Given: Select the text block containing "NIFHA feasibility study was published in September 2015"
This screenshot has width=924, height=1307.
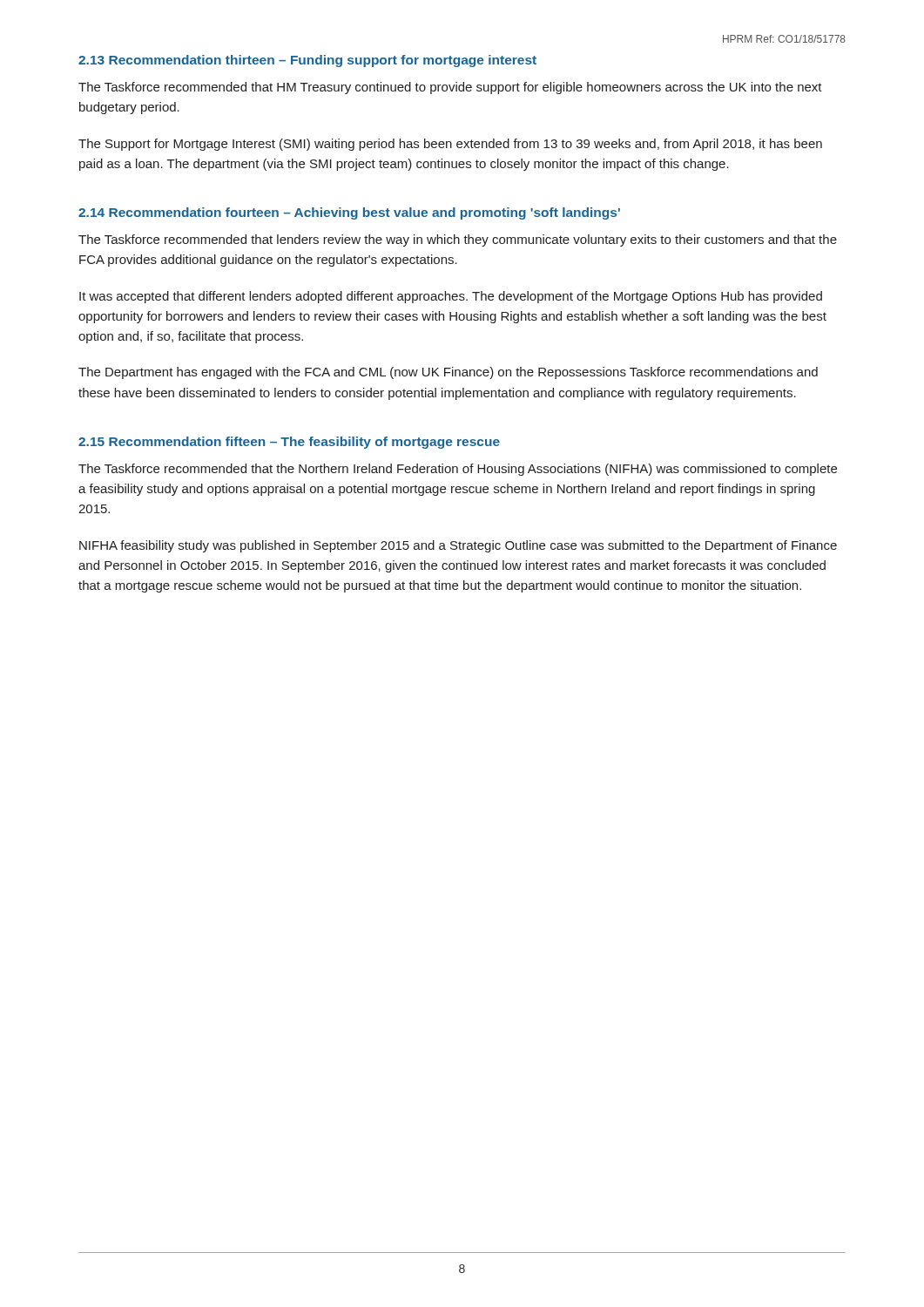Looking at the screenshot, I should (x=458, y=565).
